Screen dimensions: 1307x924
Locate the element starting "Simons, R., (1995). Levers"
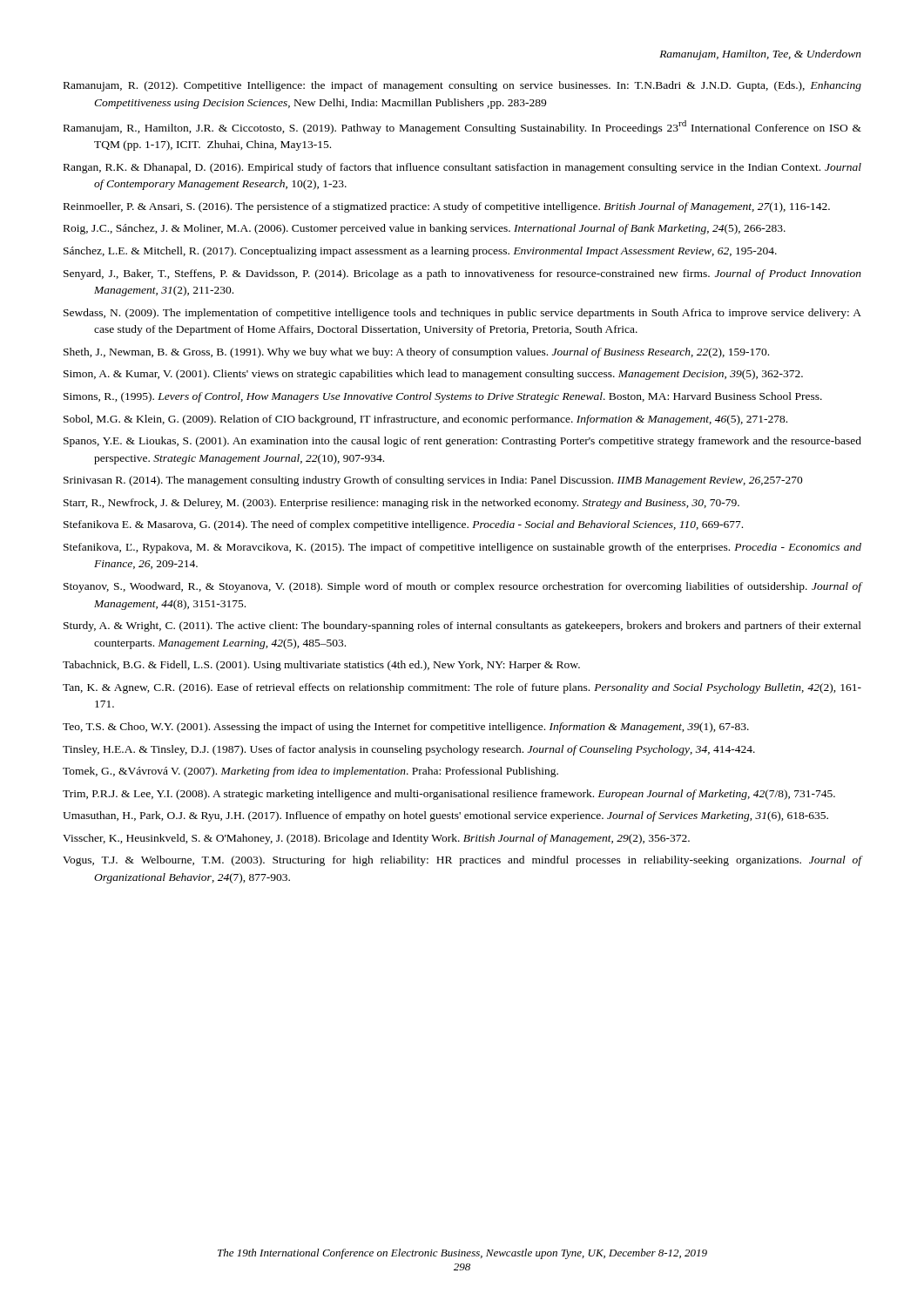(x=443, y=396)
